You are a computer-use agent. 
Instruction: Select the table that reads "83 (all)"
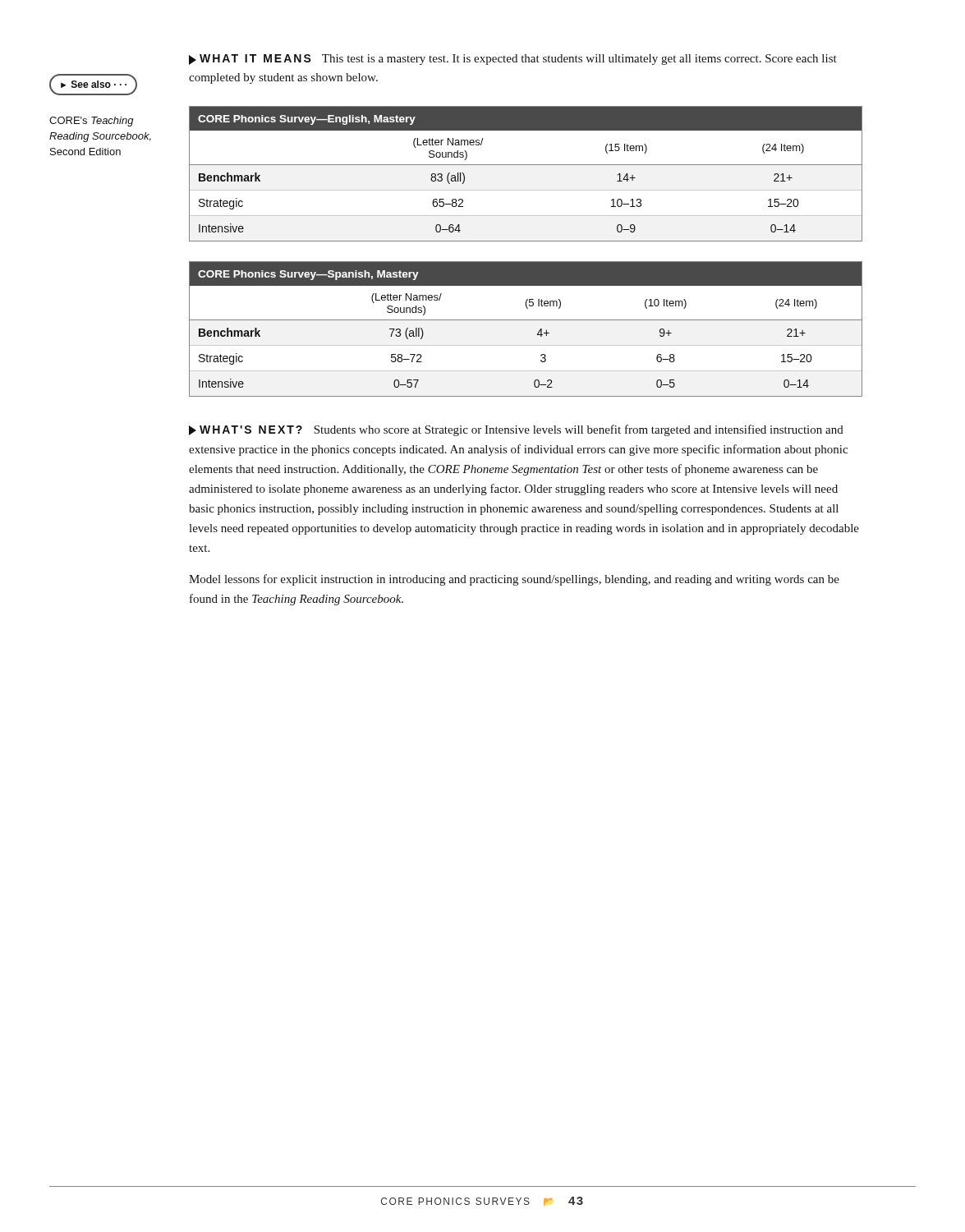[x=526, y=173]
